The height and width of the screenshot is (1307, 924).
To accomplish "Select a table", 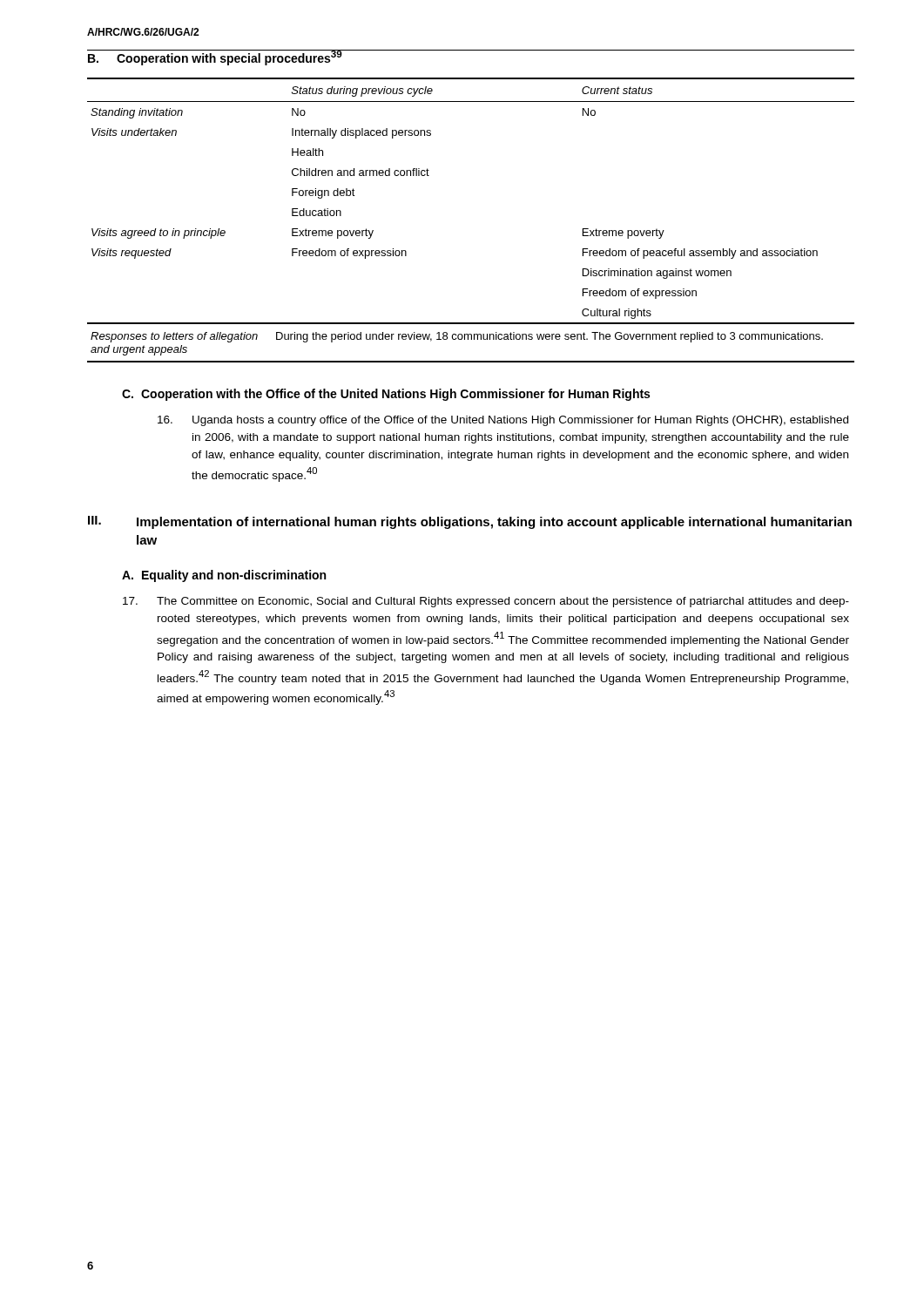I will pos(471,220).
